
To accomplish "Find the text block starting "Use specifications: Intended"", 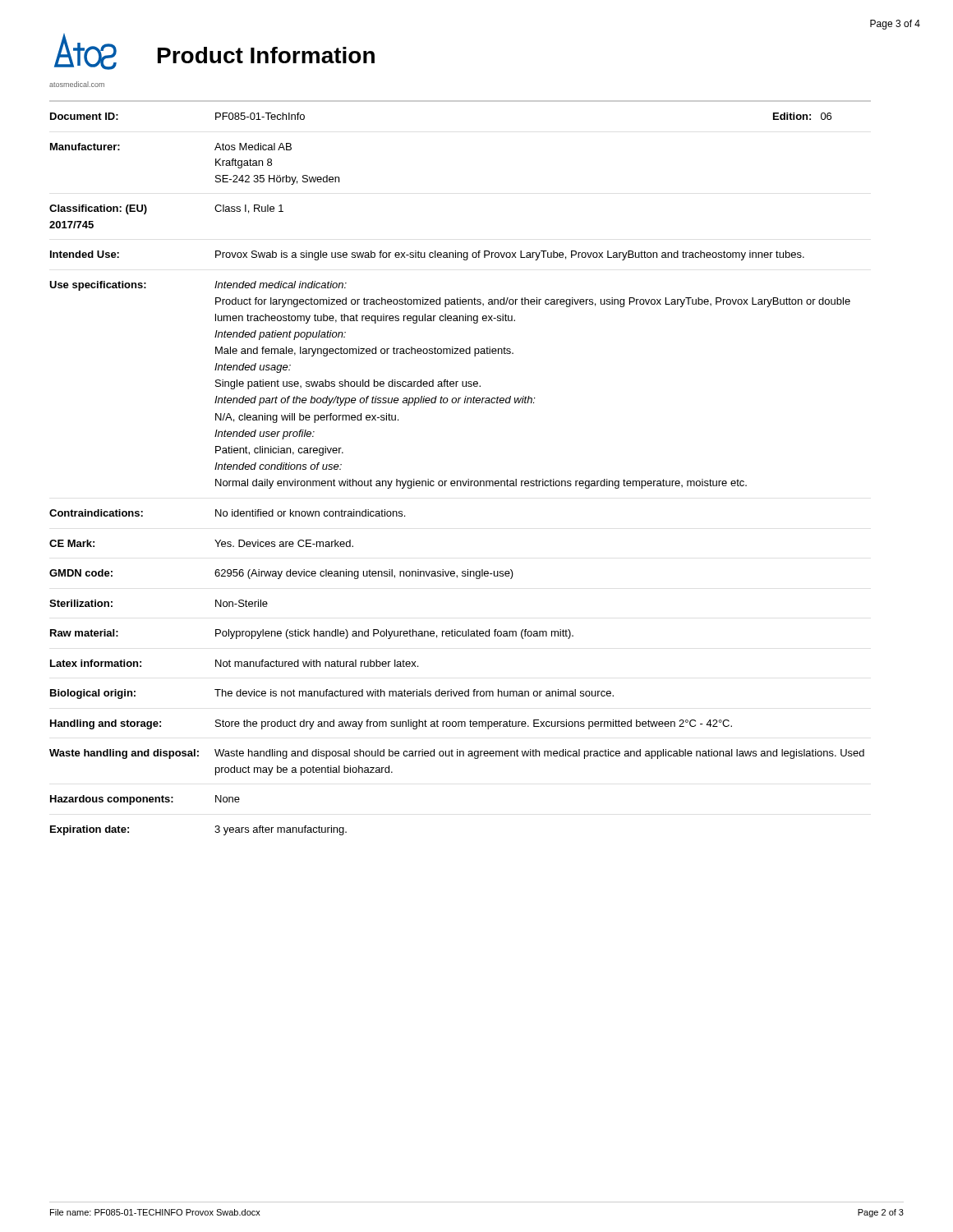I will pyautogui.click(x=460, y=384).
